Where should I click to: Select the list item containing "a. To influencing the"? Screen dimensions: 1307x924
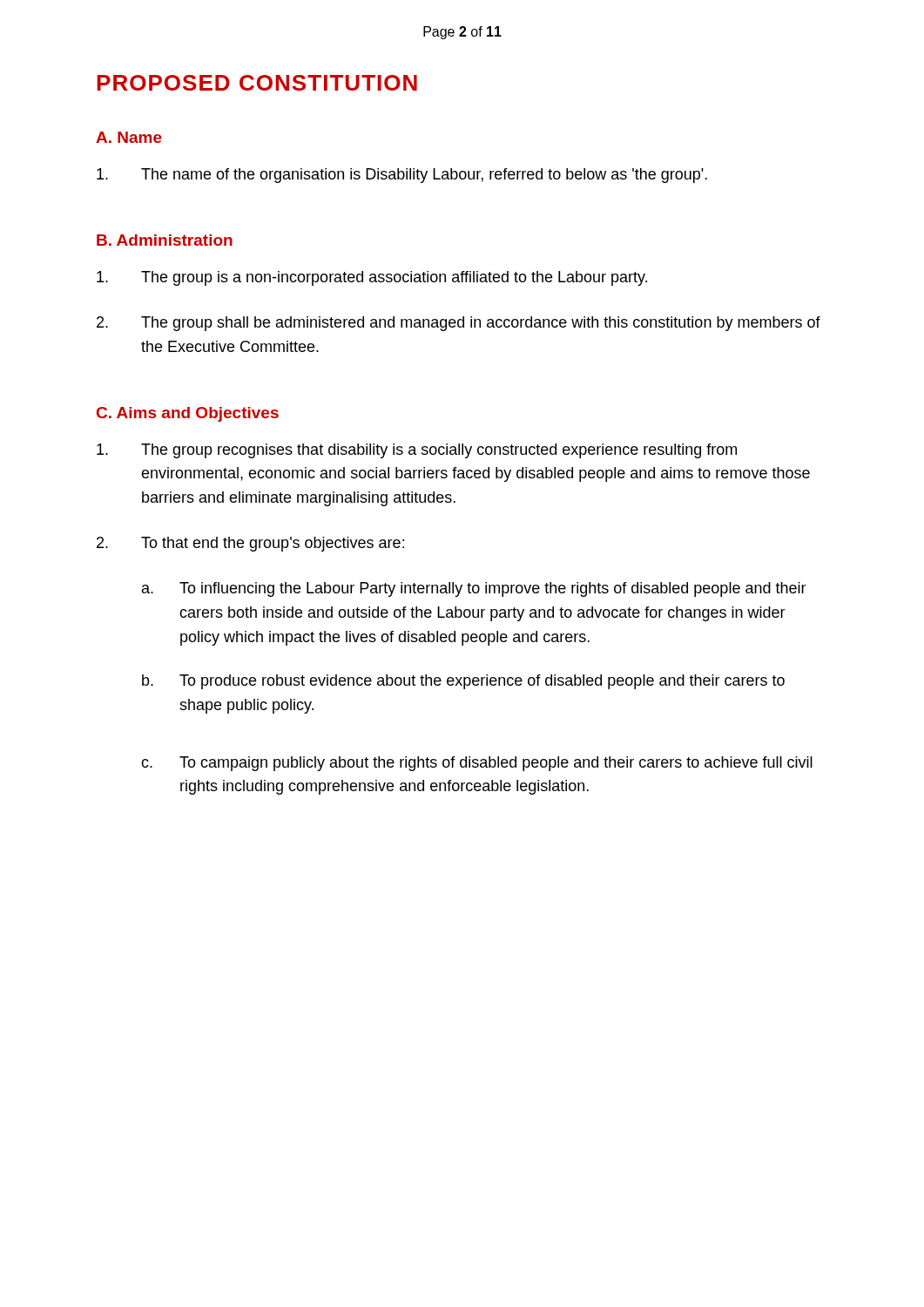[x=485, y=613]
